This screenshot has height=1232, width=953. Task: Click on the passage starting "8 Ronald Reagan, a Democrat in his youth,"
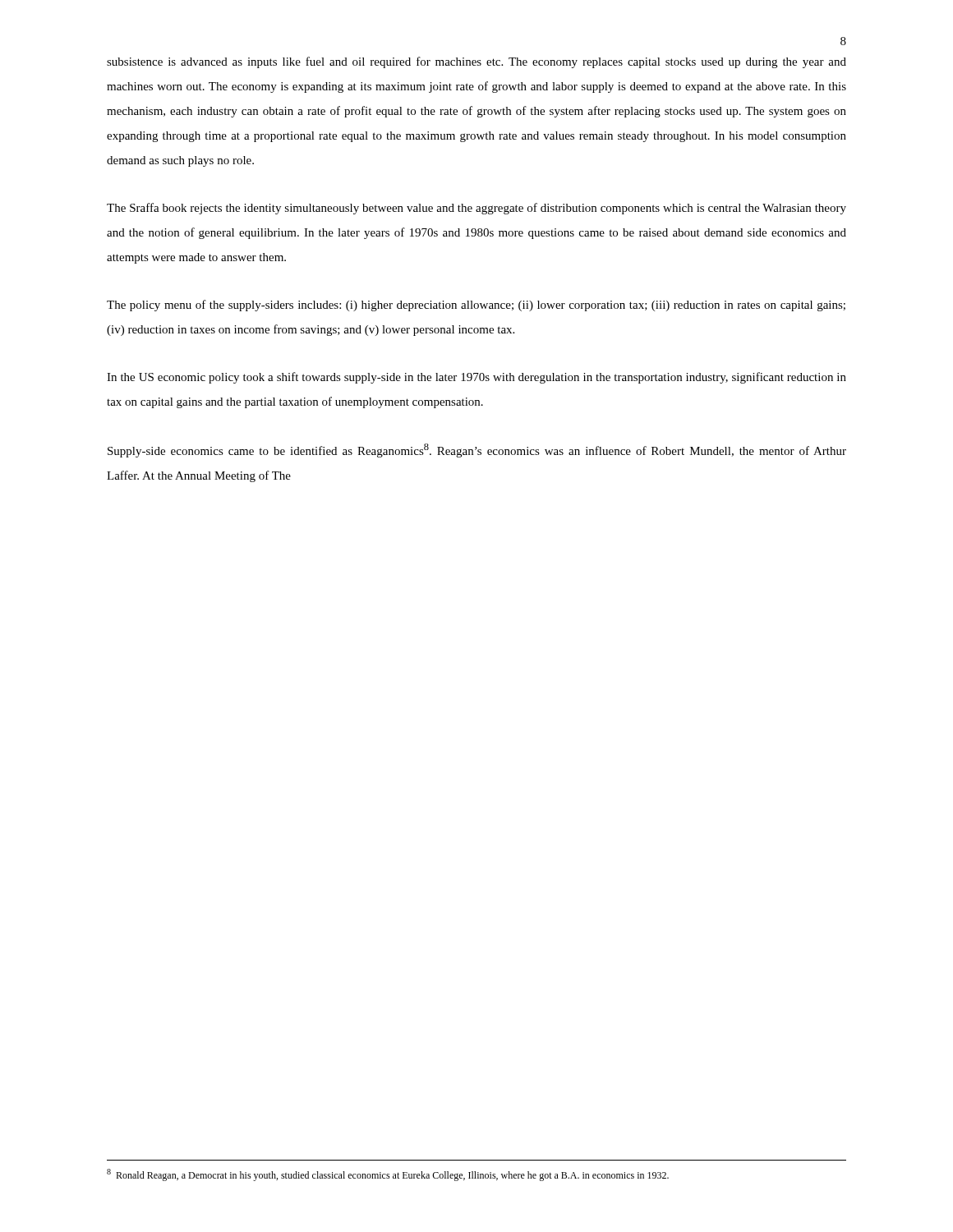click(388, 1174)
